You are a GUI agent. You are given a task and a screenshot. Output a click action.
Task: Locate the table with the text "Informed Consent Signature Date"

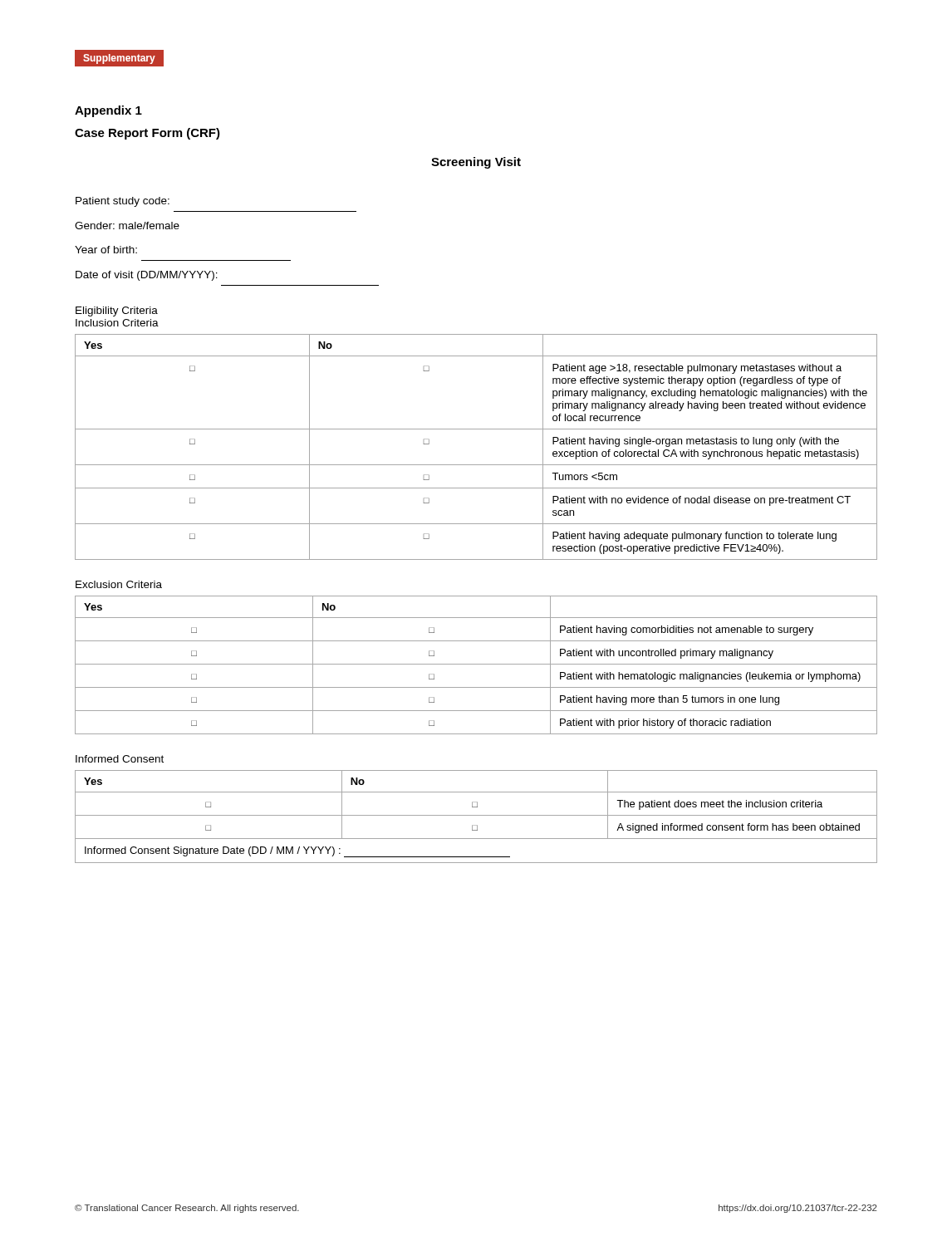(x=476, y=816)
